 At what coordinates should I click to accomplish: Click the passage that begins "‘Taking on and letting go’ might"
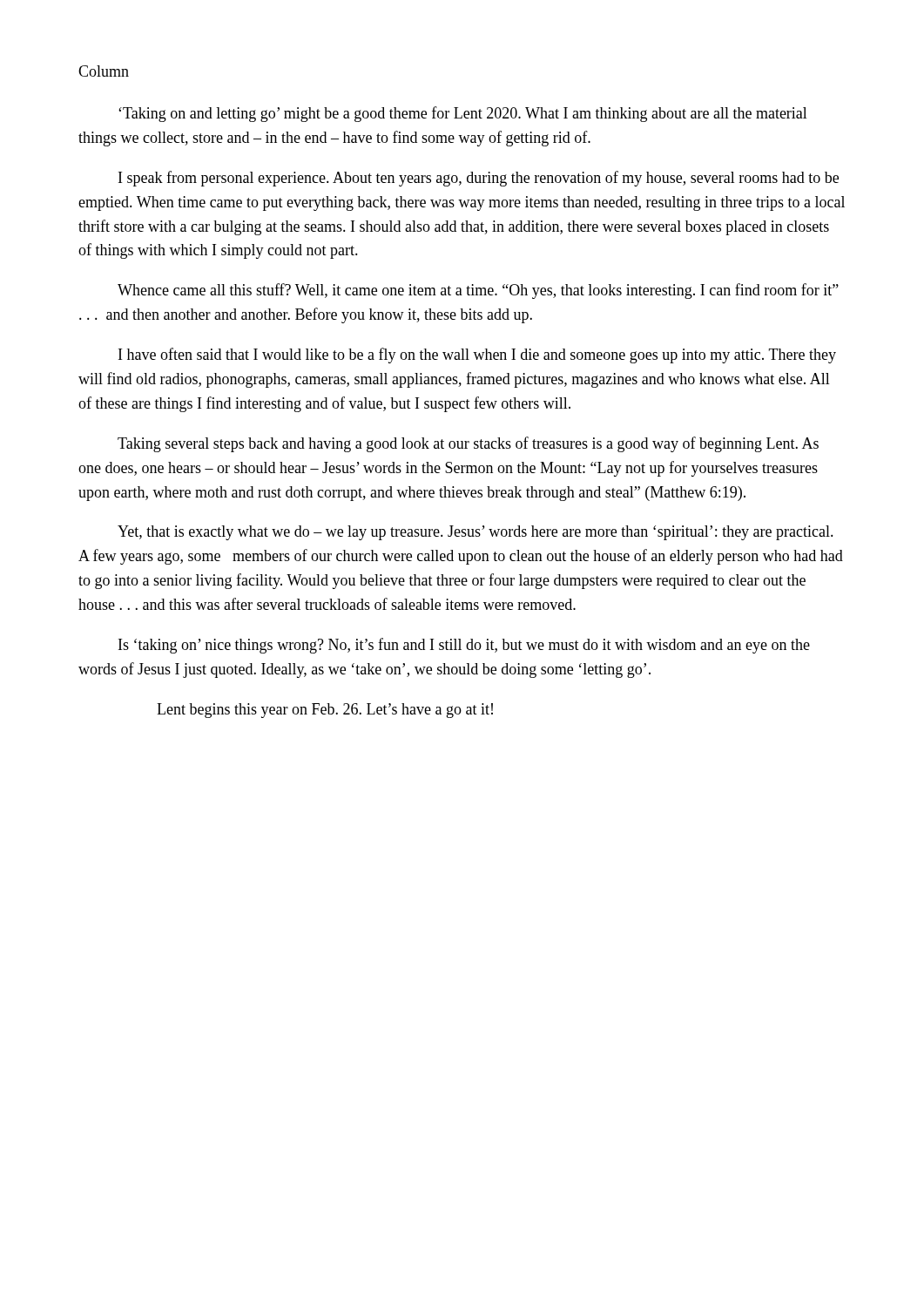click(462, 412)
